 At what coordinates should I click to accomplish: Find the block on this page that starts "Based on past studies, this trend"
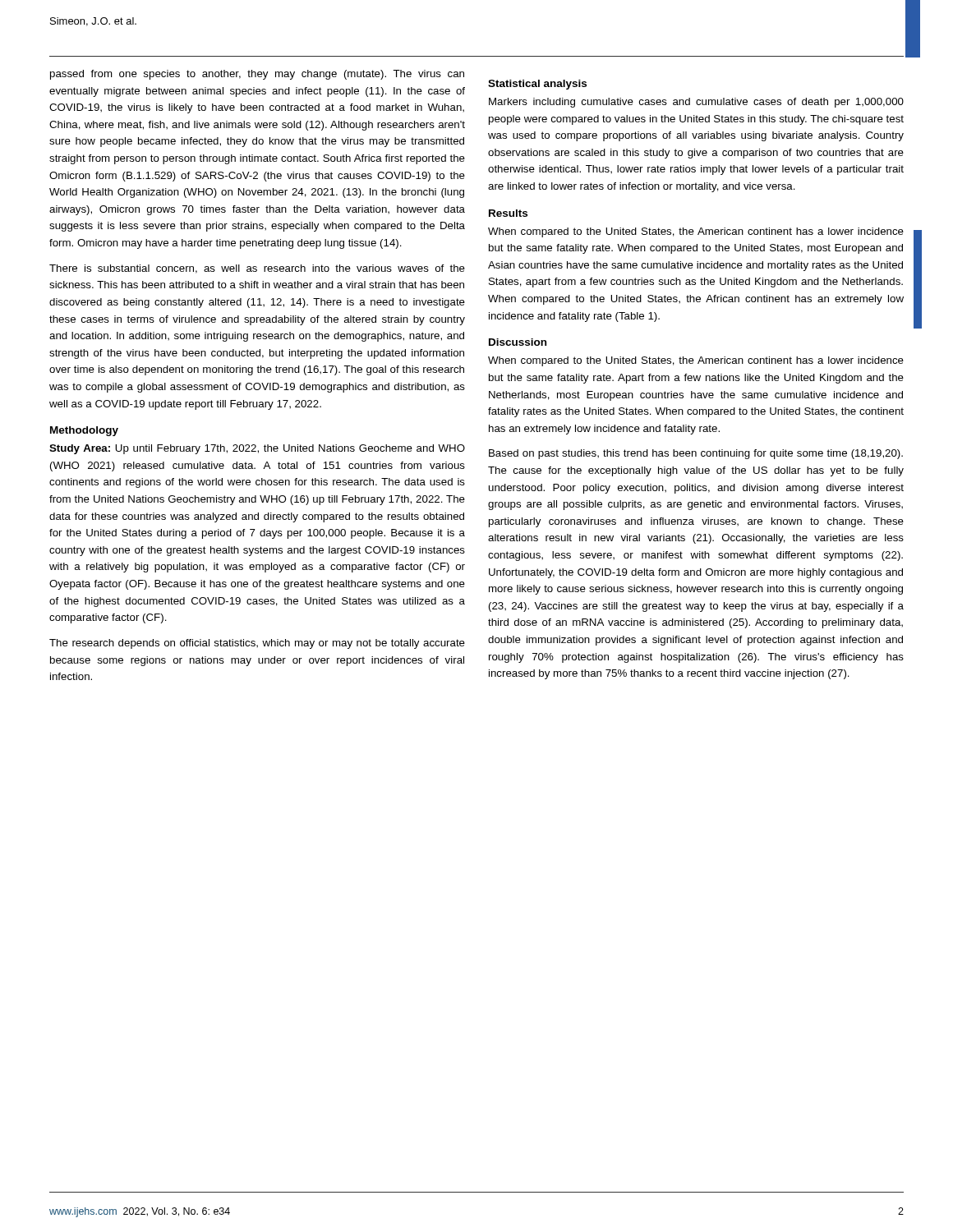pos(696,563)
